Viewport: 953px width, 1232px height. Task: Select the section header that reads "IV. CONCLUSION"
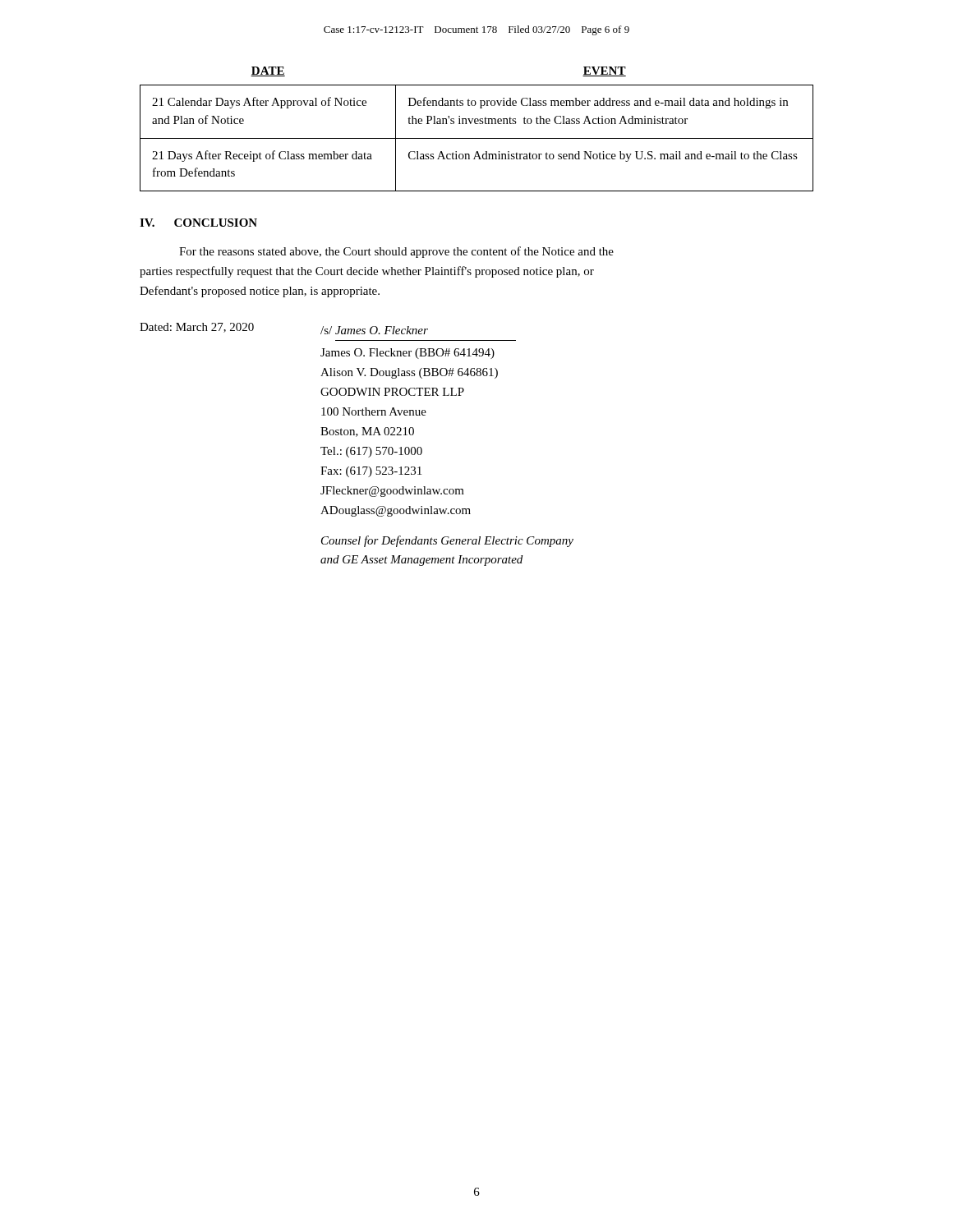pos(199,223)
